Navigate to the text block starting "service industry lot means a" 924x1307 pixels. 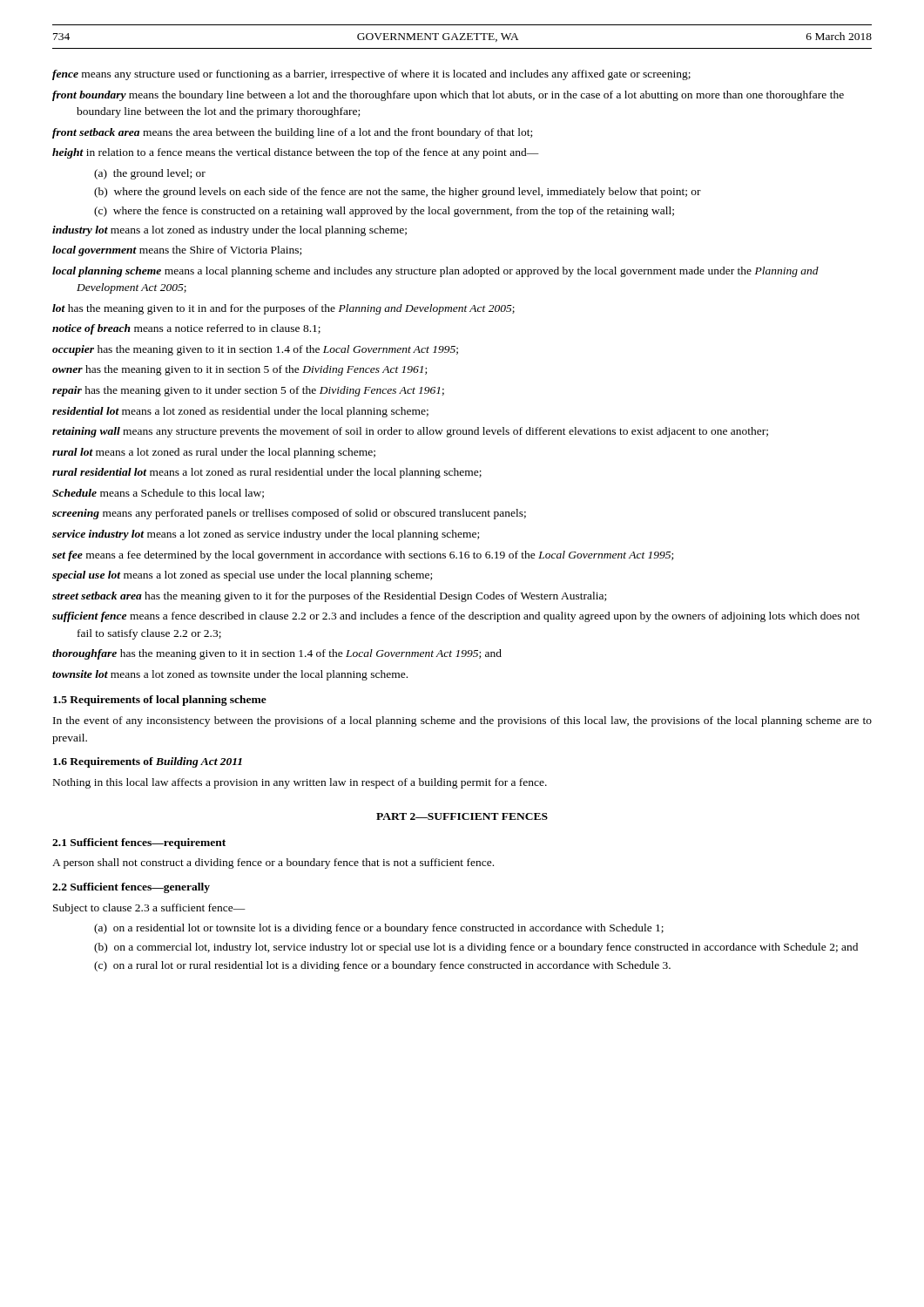(x=266, y=534)
